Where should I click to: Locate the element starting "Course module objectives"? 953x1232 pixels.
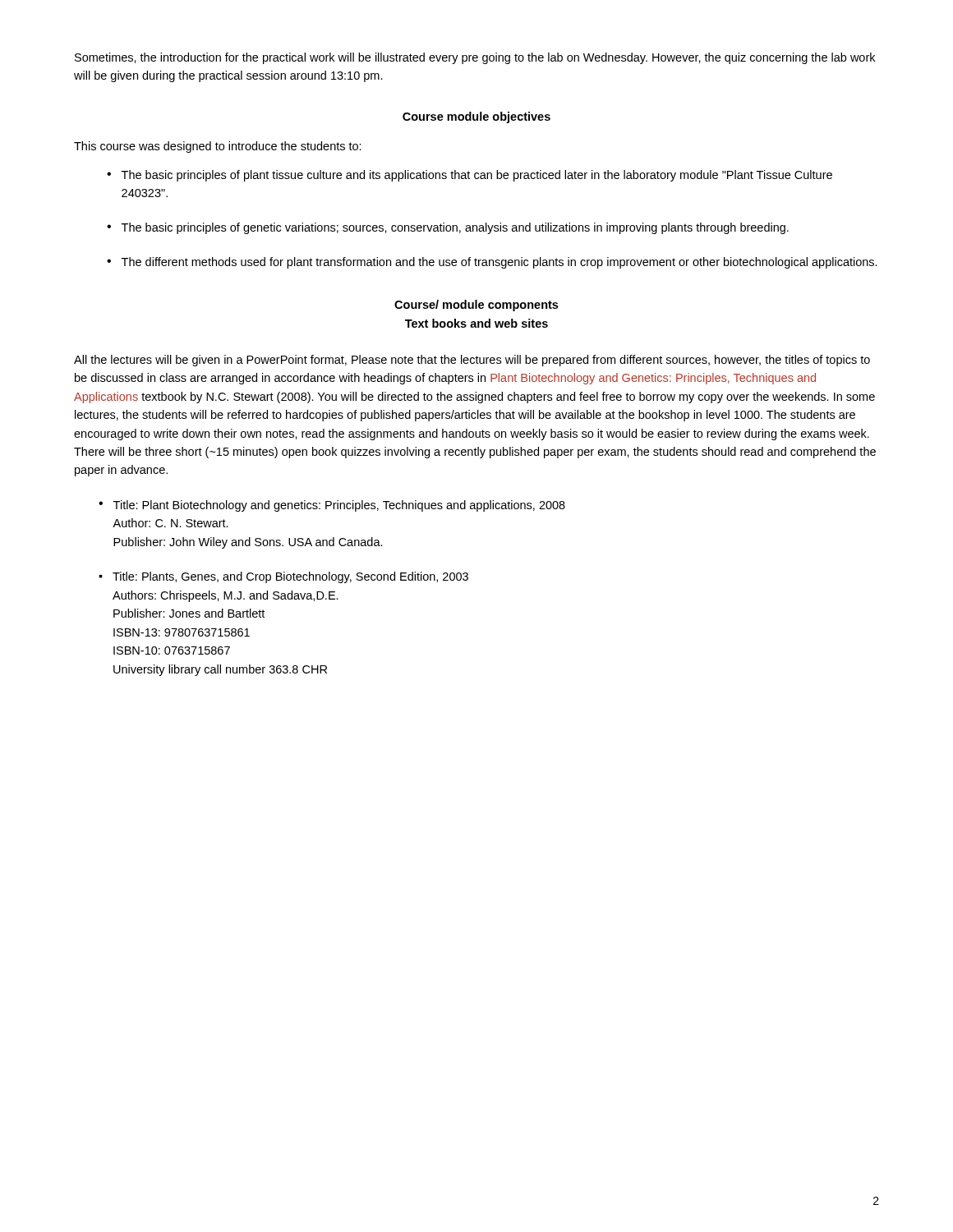point(476,116)
